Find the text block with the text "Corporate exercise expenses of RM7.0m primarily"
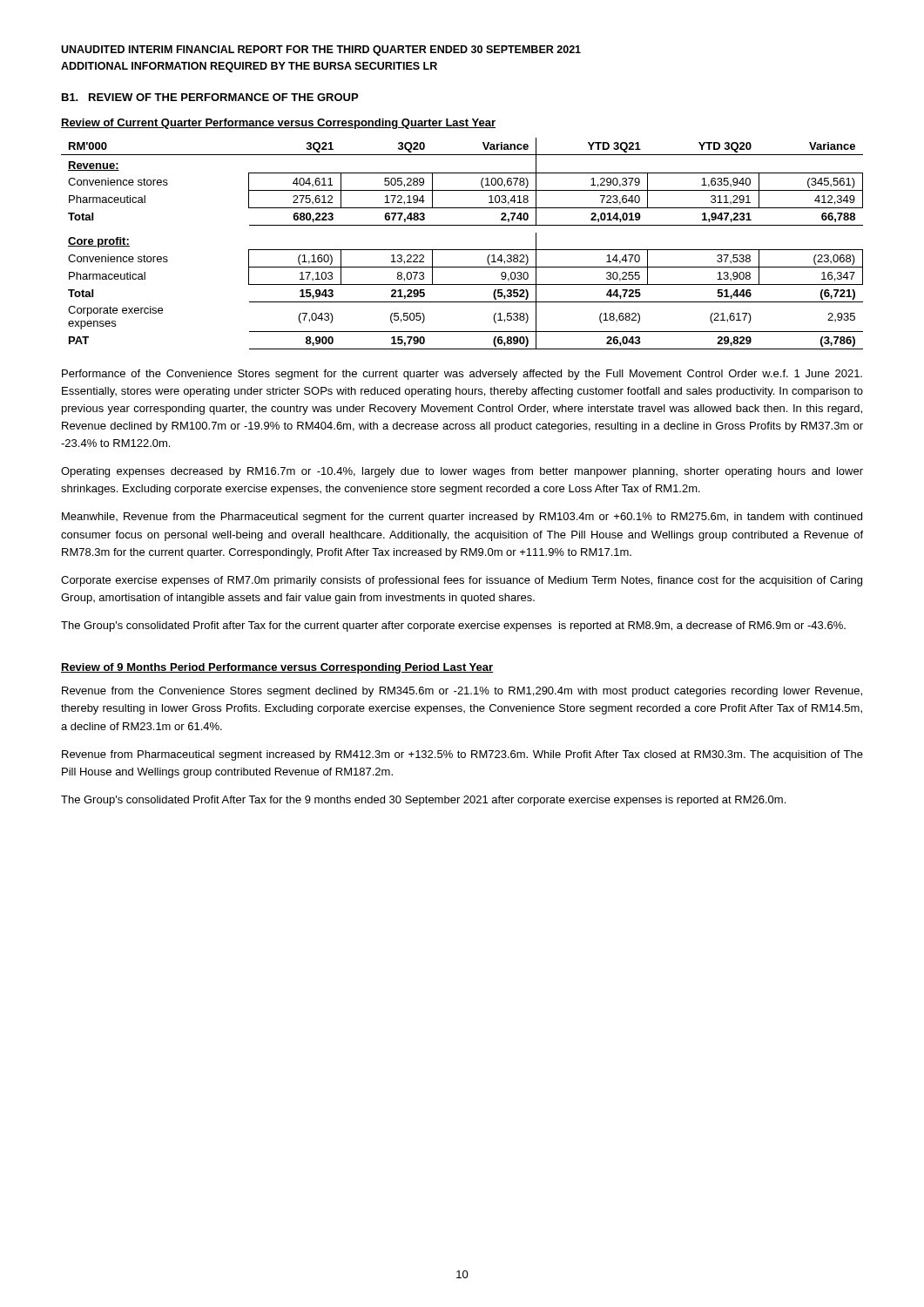Screen dimensions: 1307x924 tap(462, 589)
